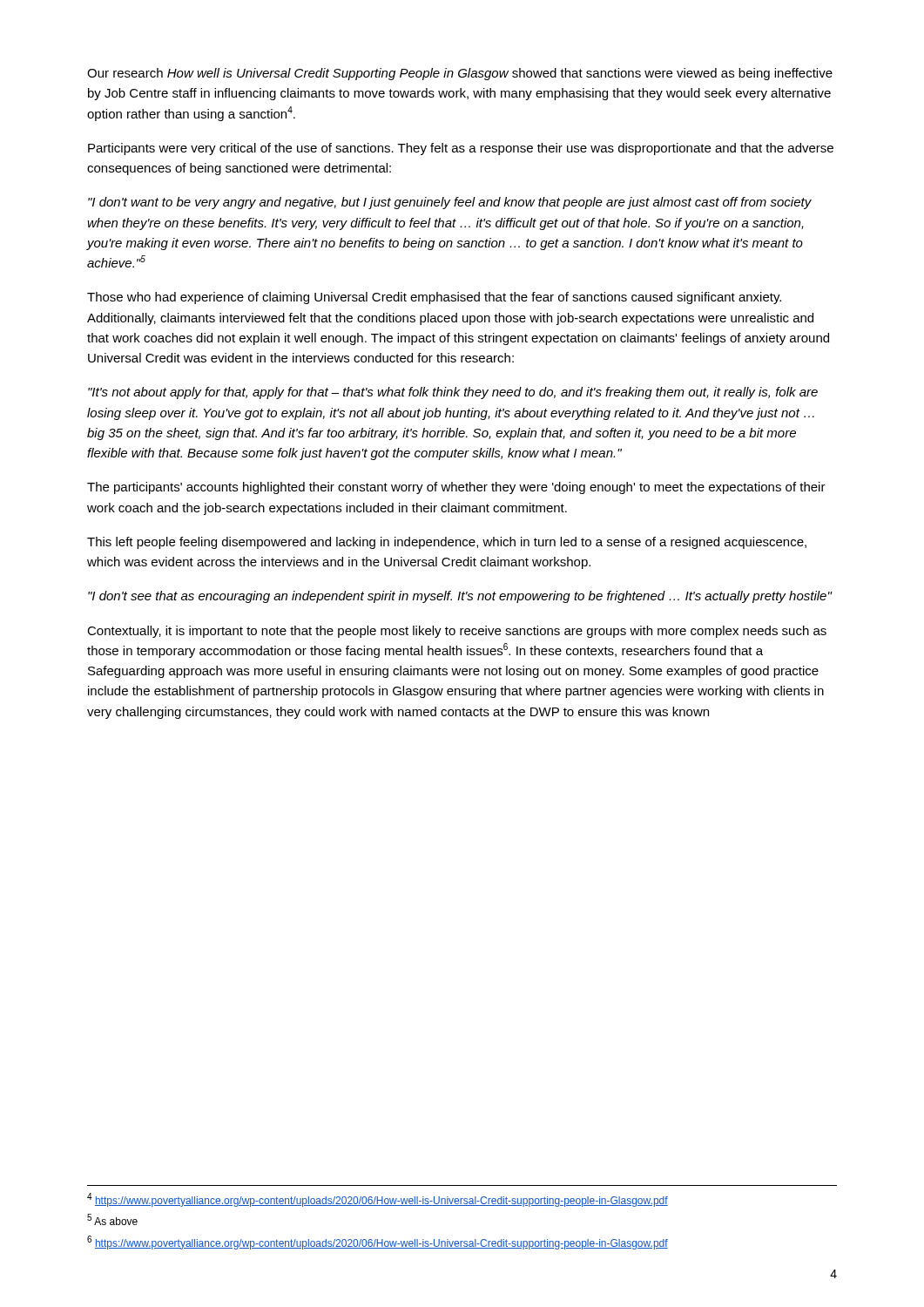This screenshot has height=1307, width=924.
Task: Locate the text block that says "Those who had experience of claiming Universal"
Action: (x=459, y=327)
